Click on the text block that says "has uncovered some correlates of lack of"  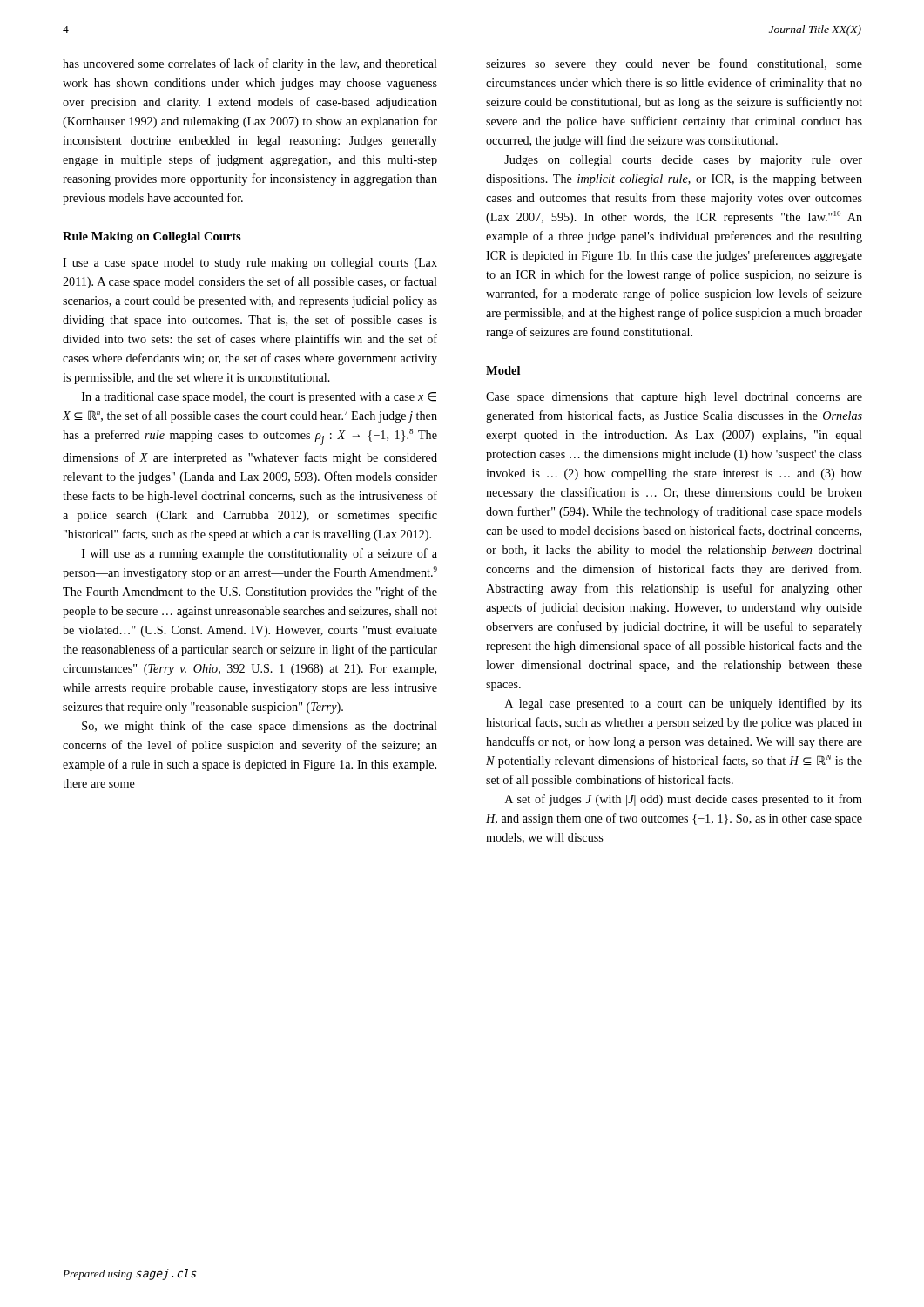(x=250, y=131)
